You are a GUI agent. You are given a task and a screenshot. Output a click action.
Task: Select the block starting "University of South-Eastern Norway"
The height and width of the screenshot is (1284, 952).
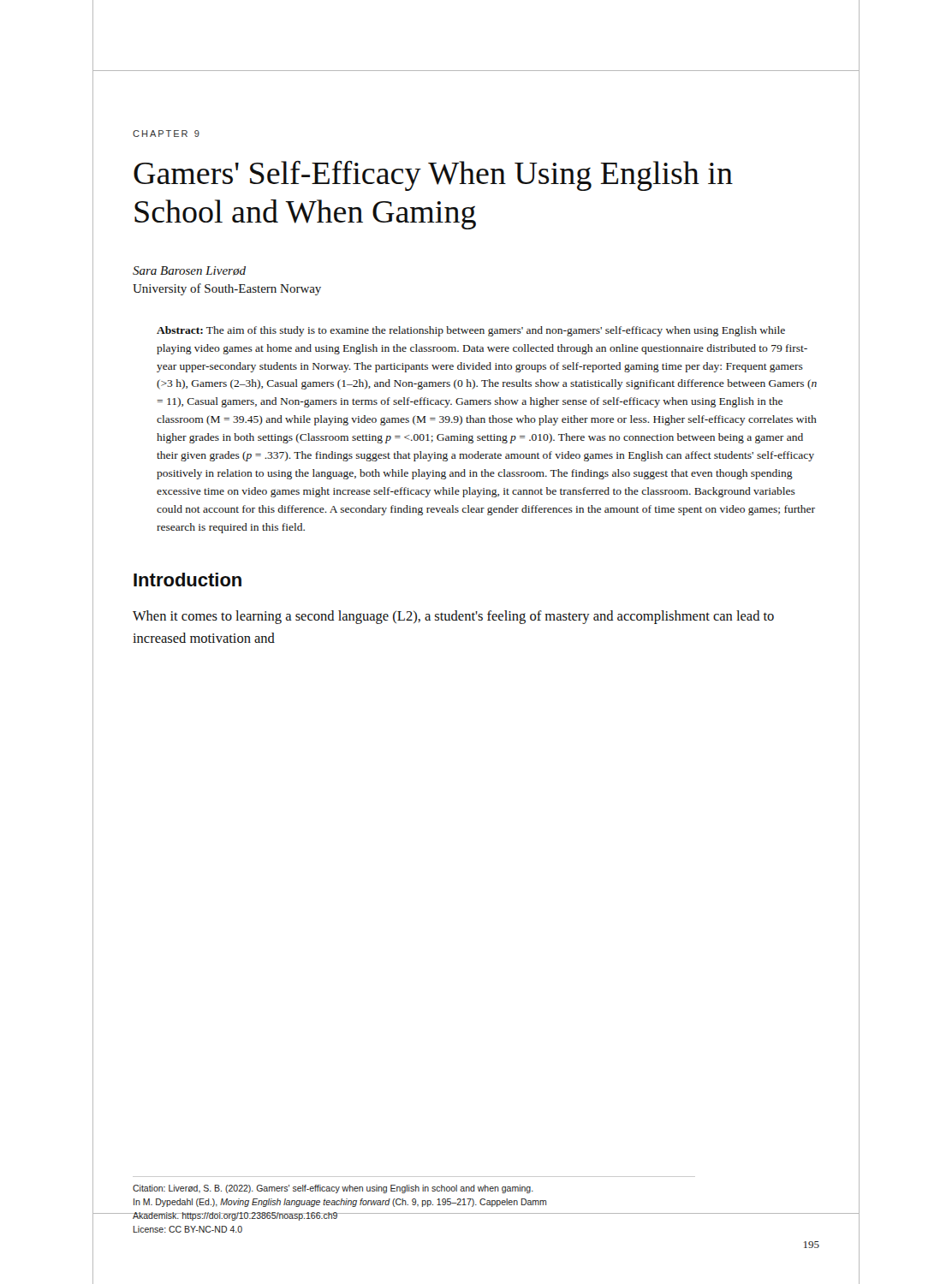click(227, 288)
